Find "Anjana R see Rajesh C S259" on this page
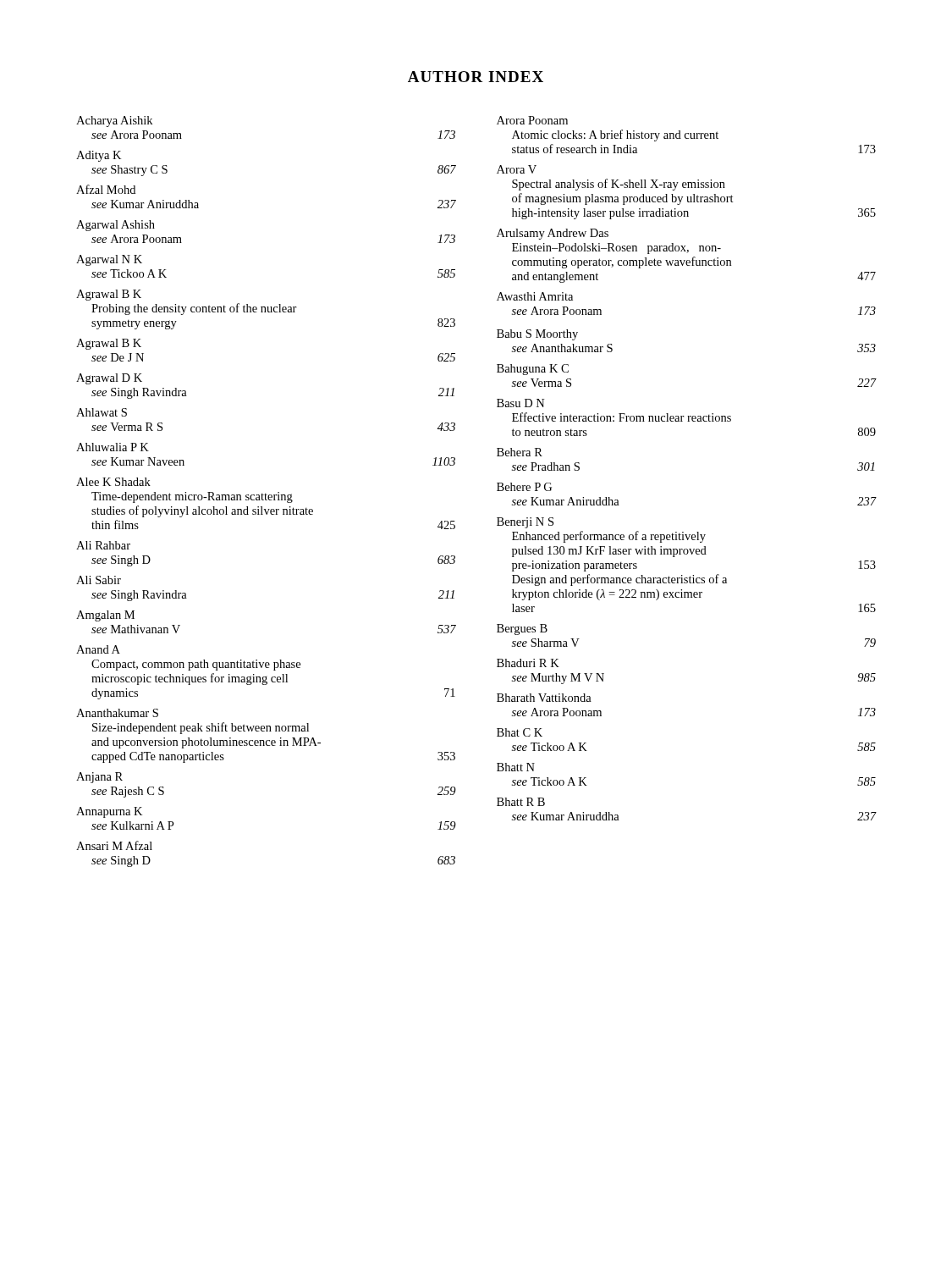The width and height of the screenshot is (952, 1270). point(99,778)
